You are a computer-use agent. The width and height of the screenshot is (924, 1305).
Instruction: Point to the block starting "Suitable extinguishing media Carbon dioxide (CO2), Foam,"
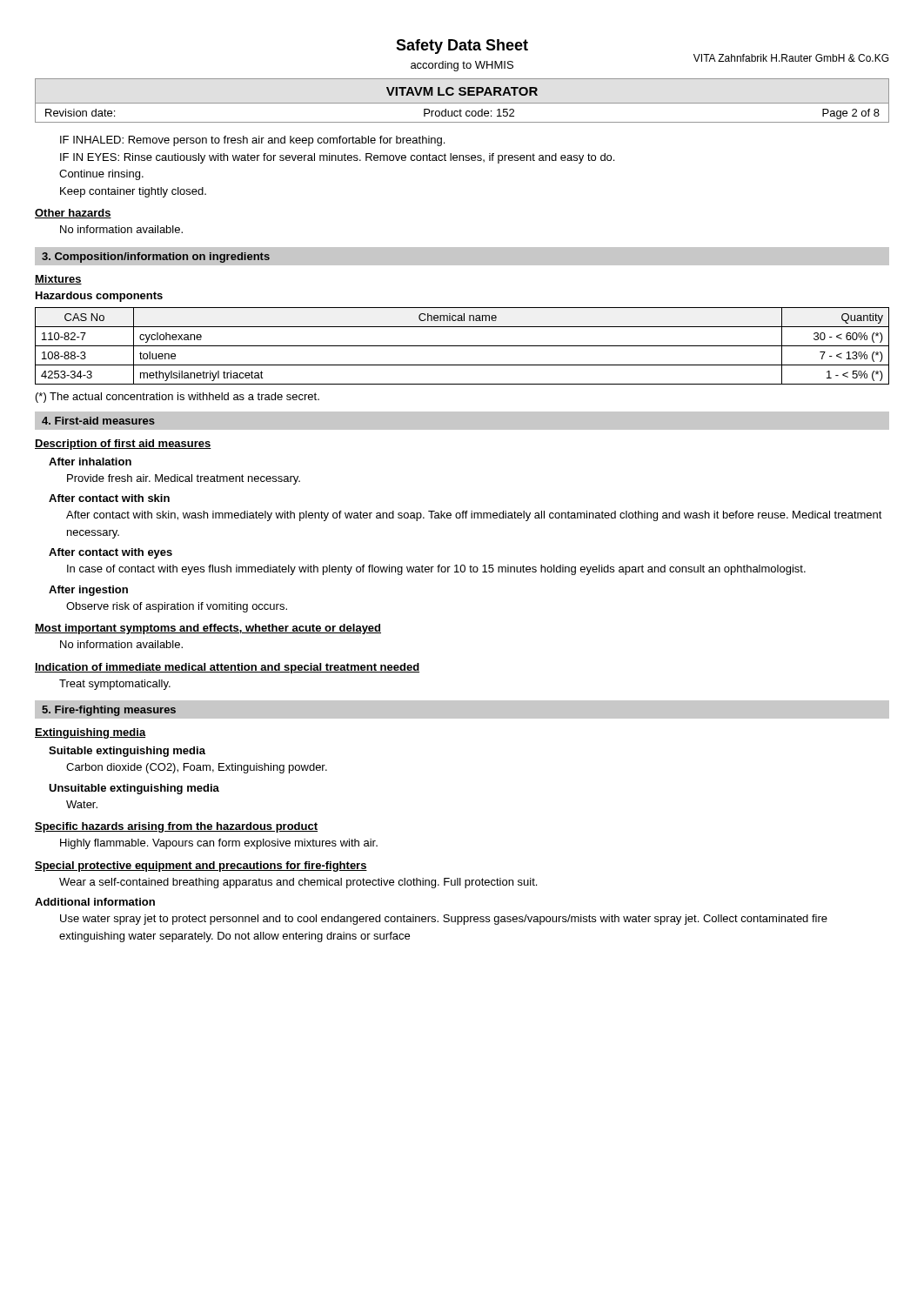pyautogui.click(x=127, y=752)
